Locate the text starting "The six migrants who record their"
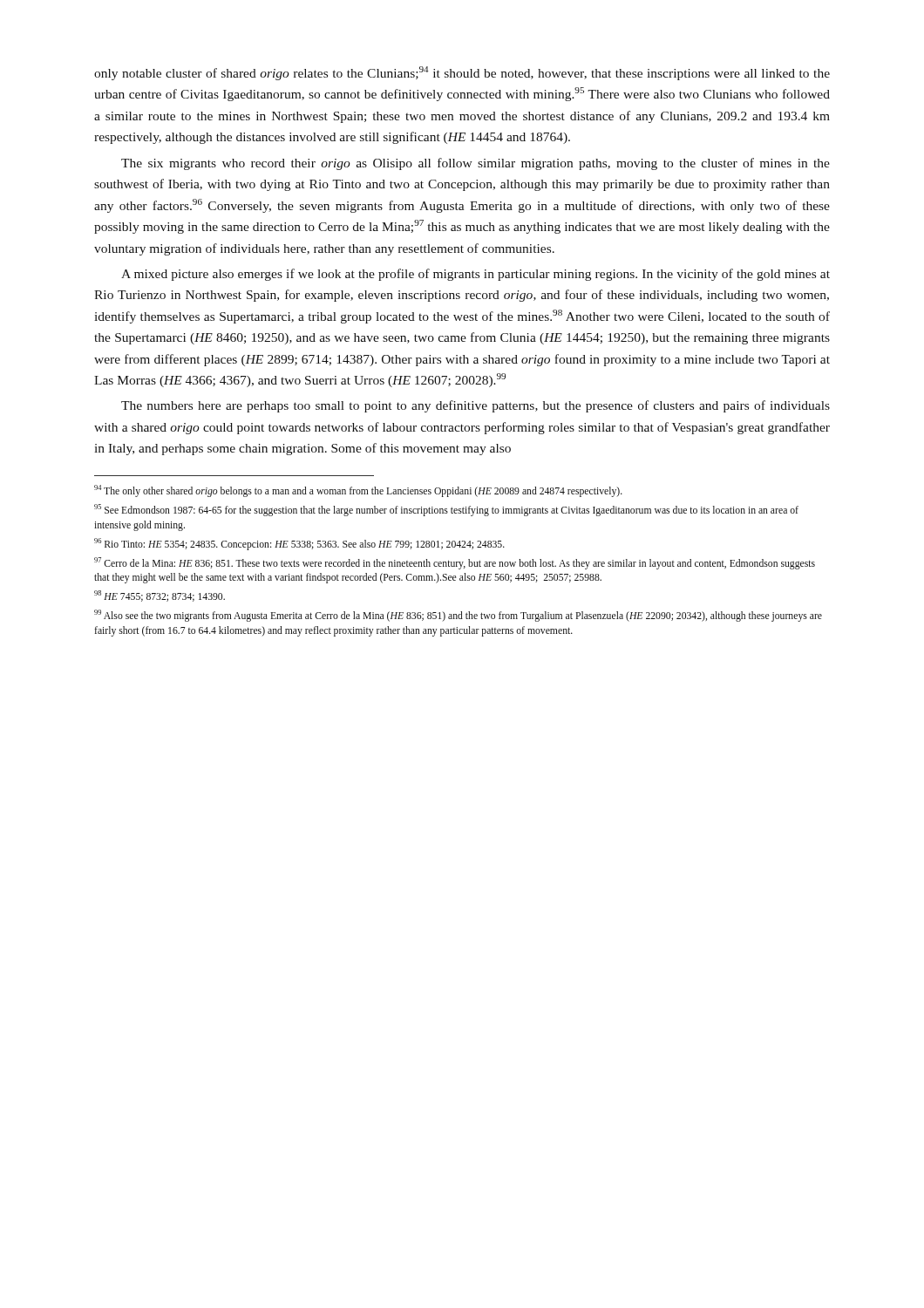Viewport: 924px width, 1308px height. pyautogui.click(x=462, y=206)
